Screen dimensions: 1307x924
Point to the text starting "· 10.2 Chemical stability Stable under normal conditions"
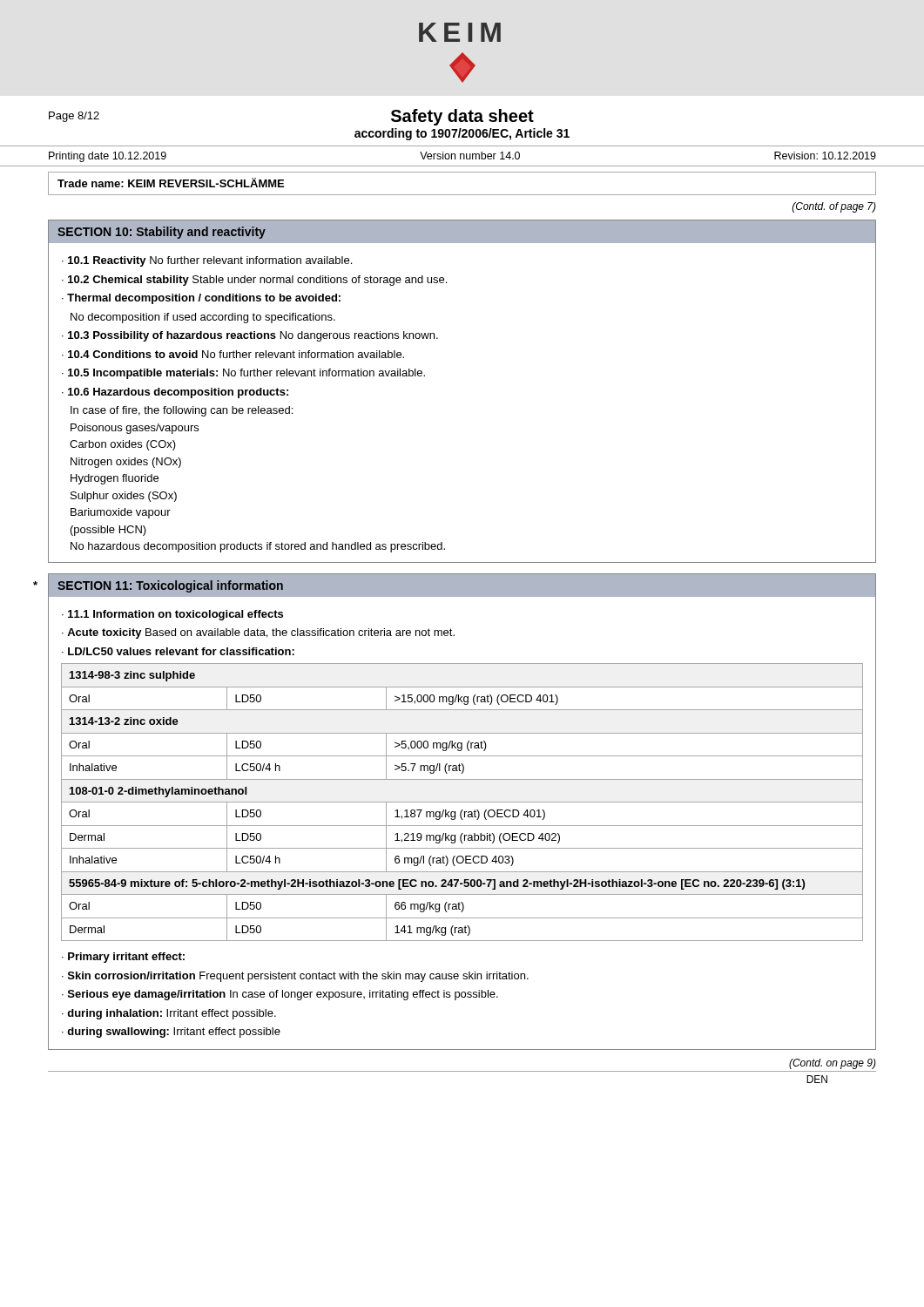[255, 279]
